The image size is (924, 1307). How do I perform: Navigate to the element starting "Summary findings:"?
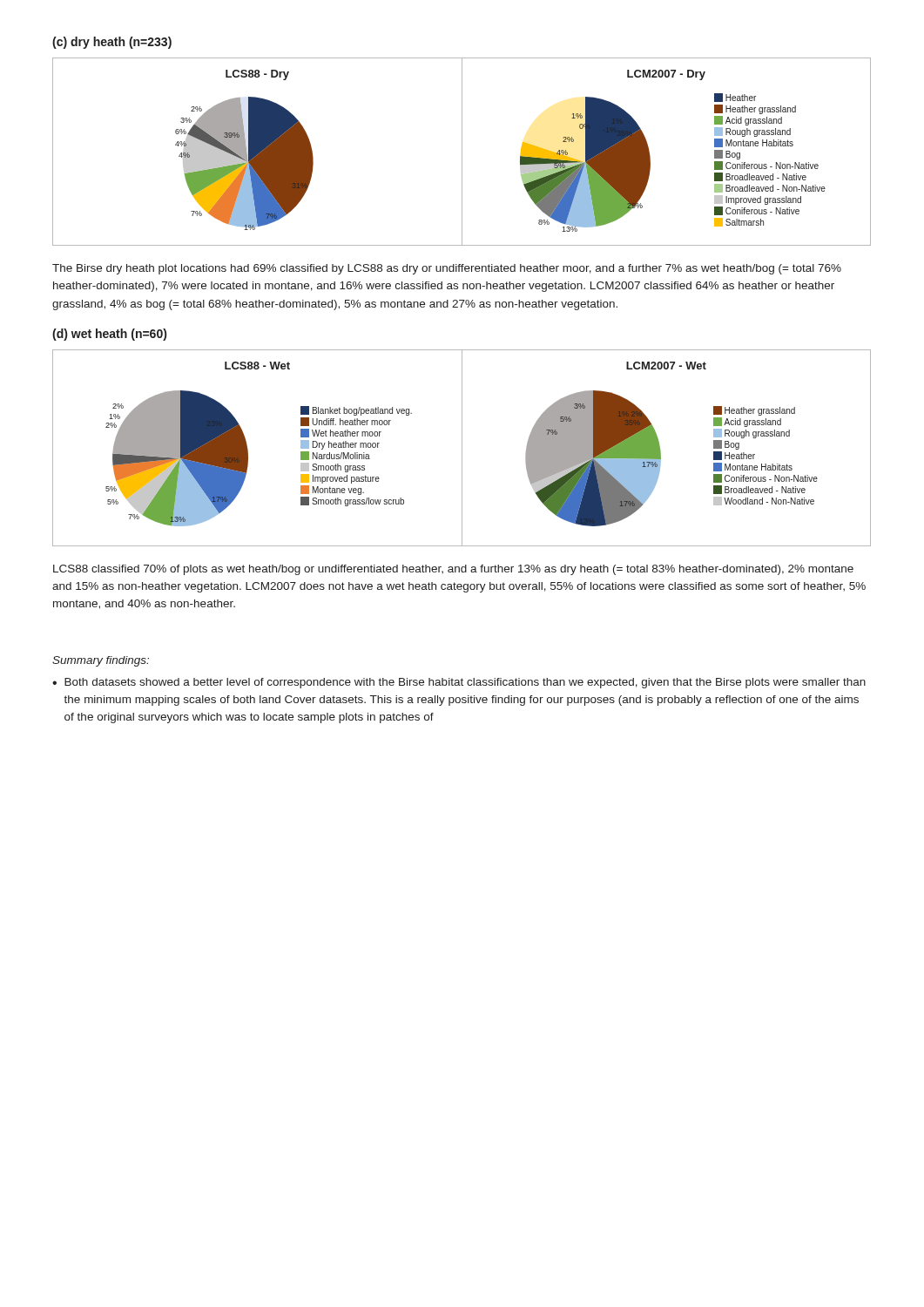(x=101, y=660)
